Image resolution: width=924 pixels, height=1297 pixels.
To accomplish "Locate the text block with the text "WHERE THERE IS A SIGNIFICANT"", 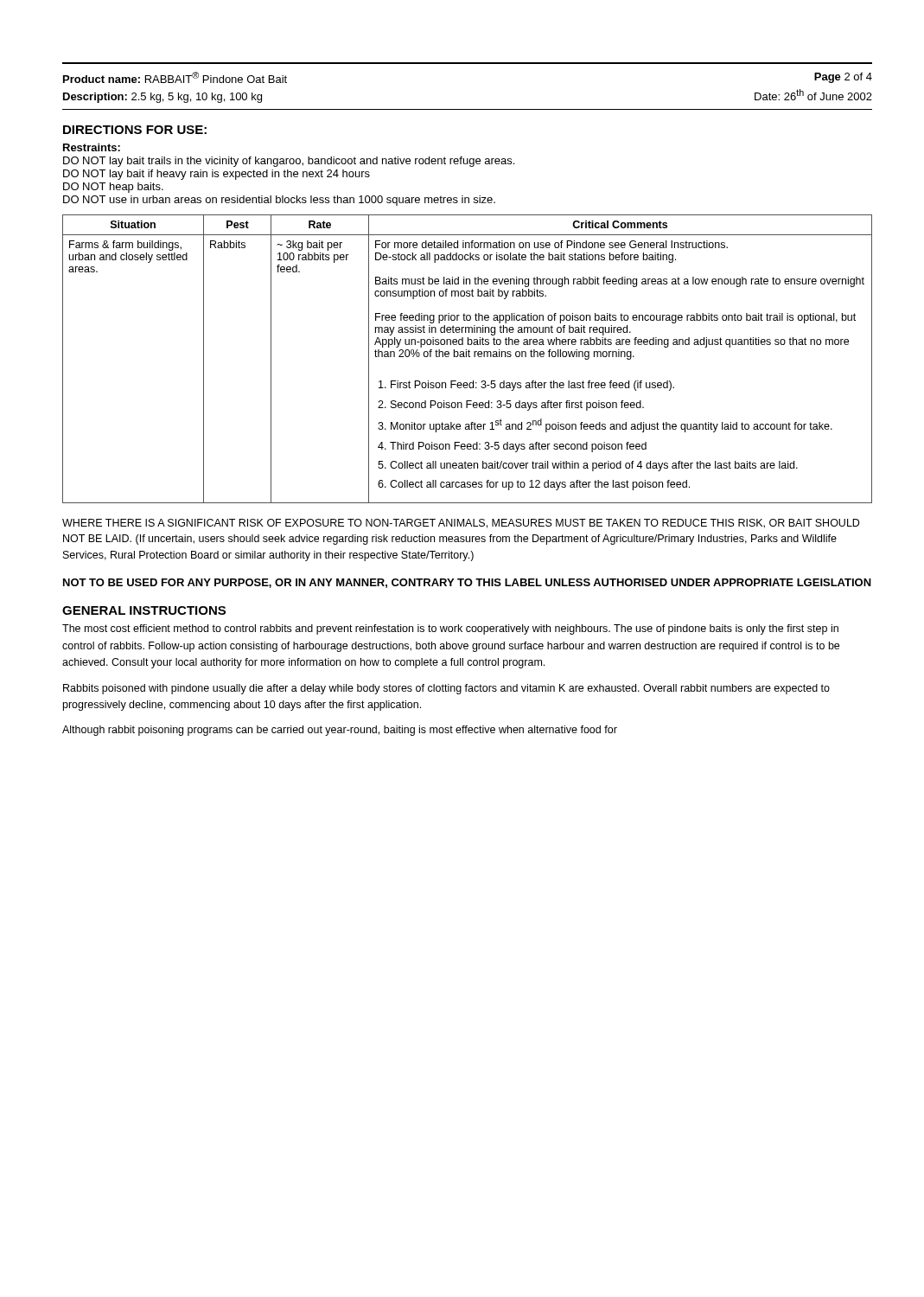I will (461, 539).
